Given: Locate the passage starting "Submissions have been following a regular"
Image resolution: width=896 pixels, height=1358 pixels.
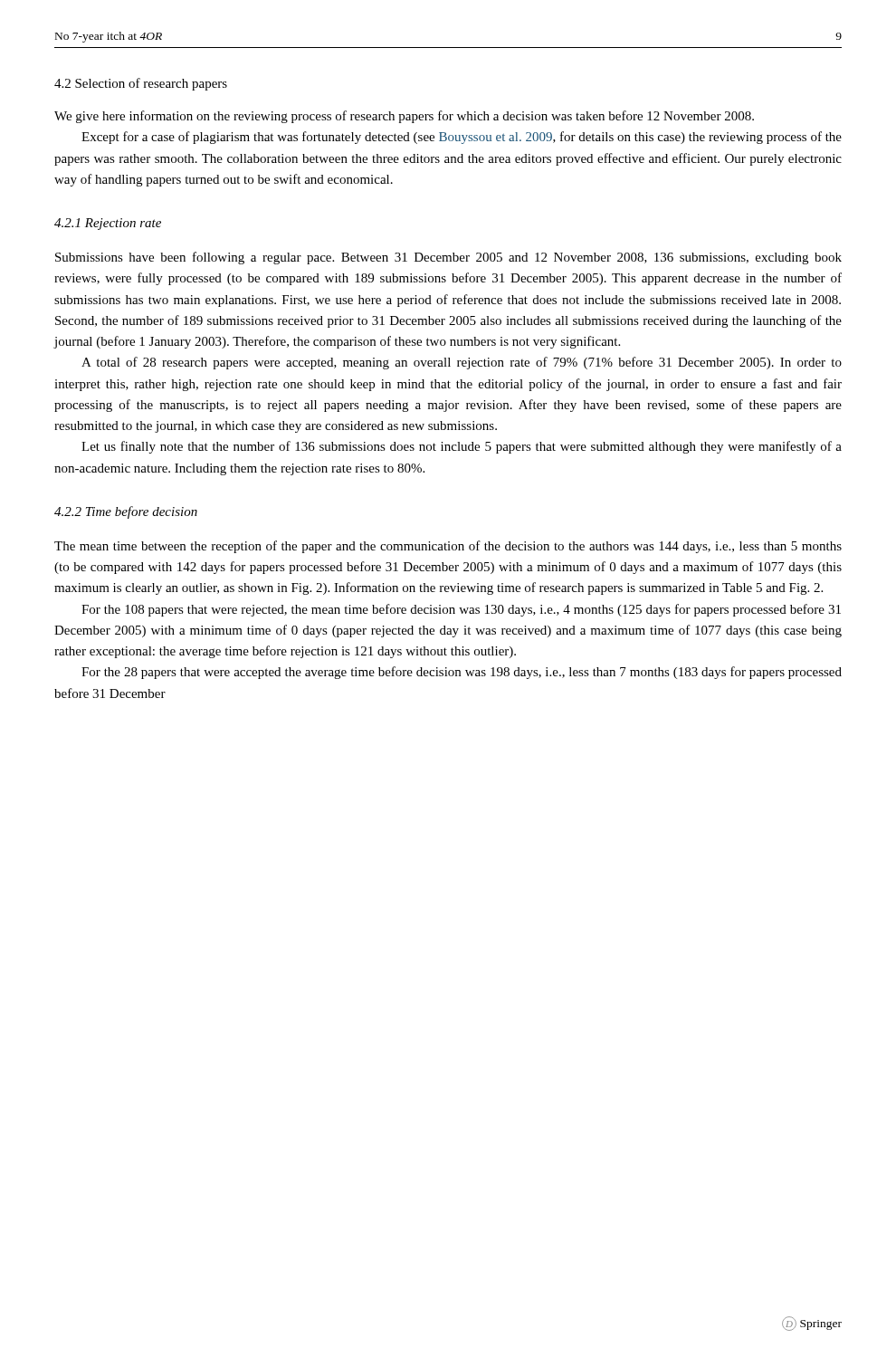Looking at the screenshot, I should (448, 299).
